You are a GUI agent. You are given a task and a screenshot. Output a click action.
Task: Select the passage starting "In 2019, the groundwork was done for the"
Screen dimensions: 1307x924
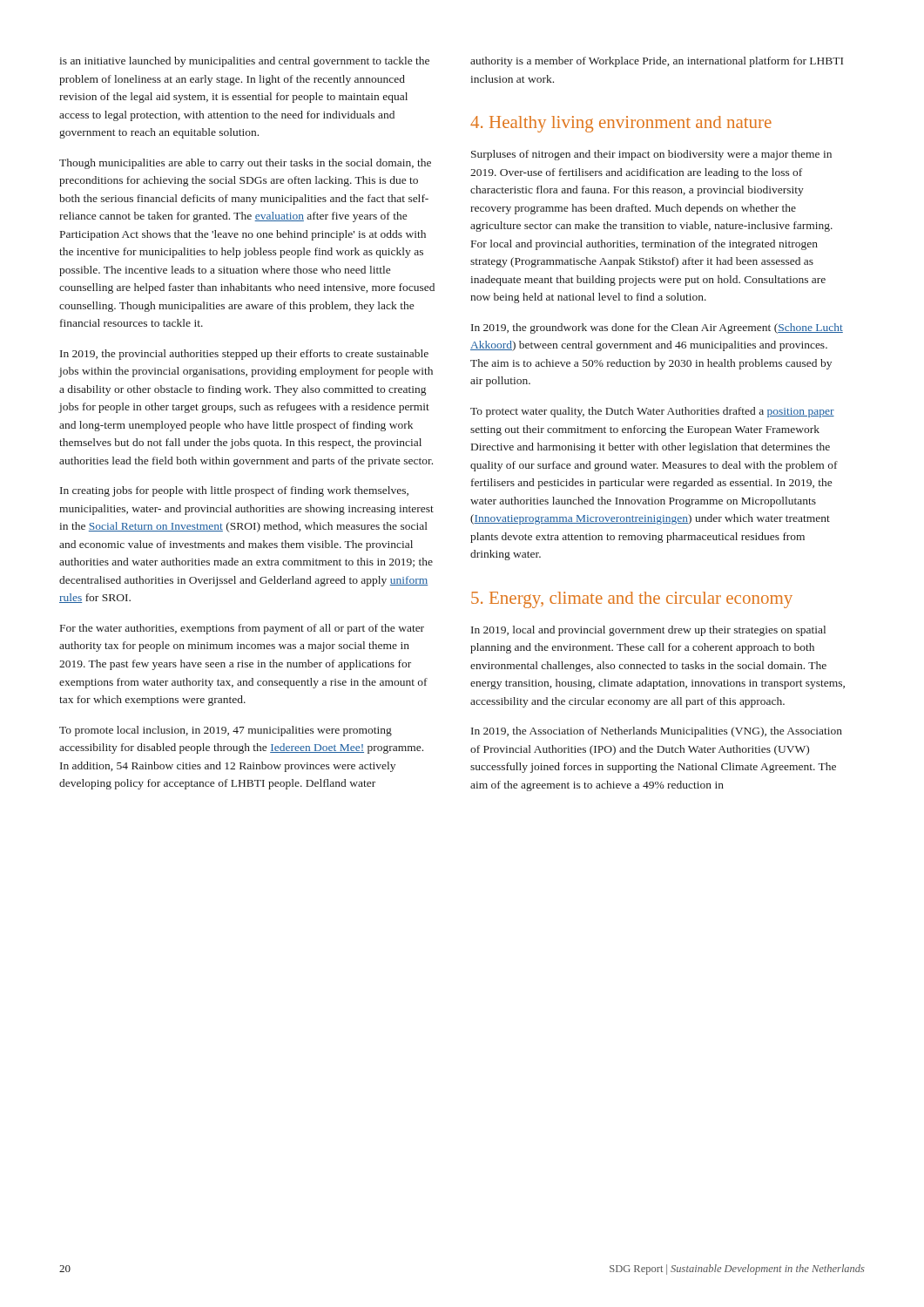pos(658,355)
